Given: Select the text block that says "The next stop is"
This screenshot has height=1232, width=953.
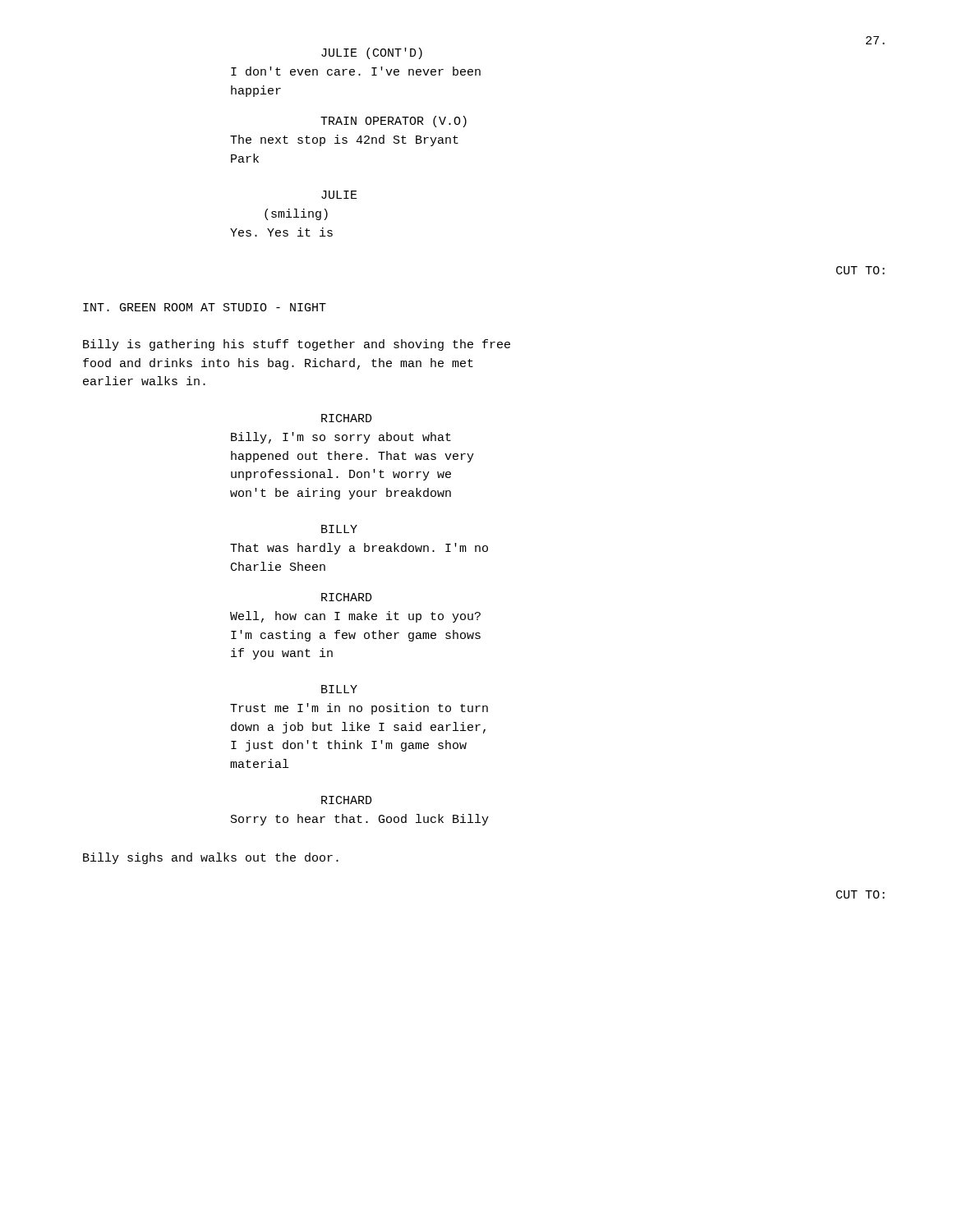Looking at the screenshot, I should (x=345, y=150).
